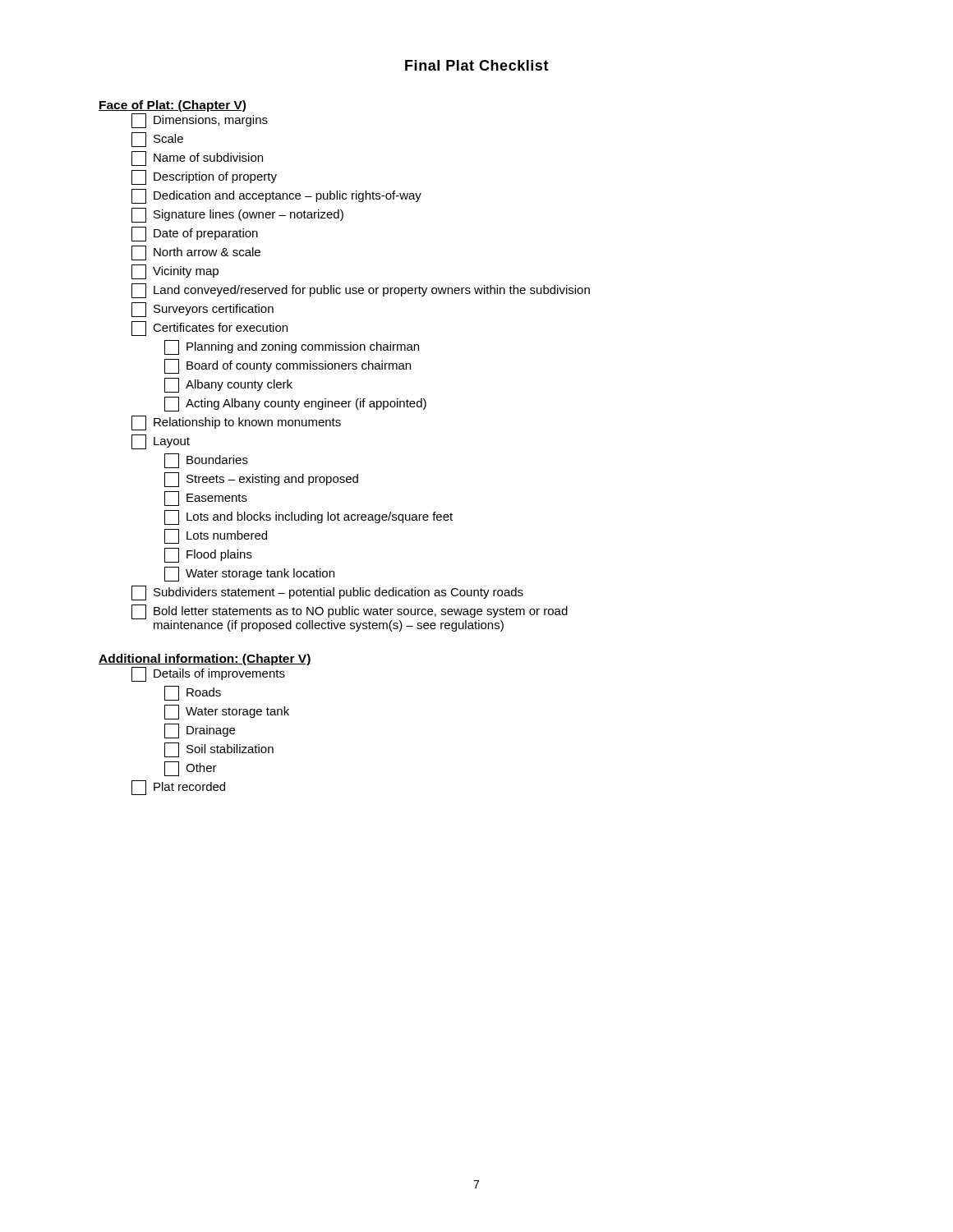Find the element starting "Signature lines (owner –"
The image size is (953, 1232).
pos(238,215)
